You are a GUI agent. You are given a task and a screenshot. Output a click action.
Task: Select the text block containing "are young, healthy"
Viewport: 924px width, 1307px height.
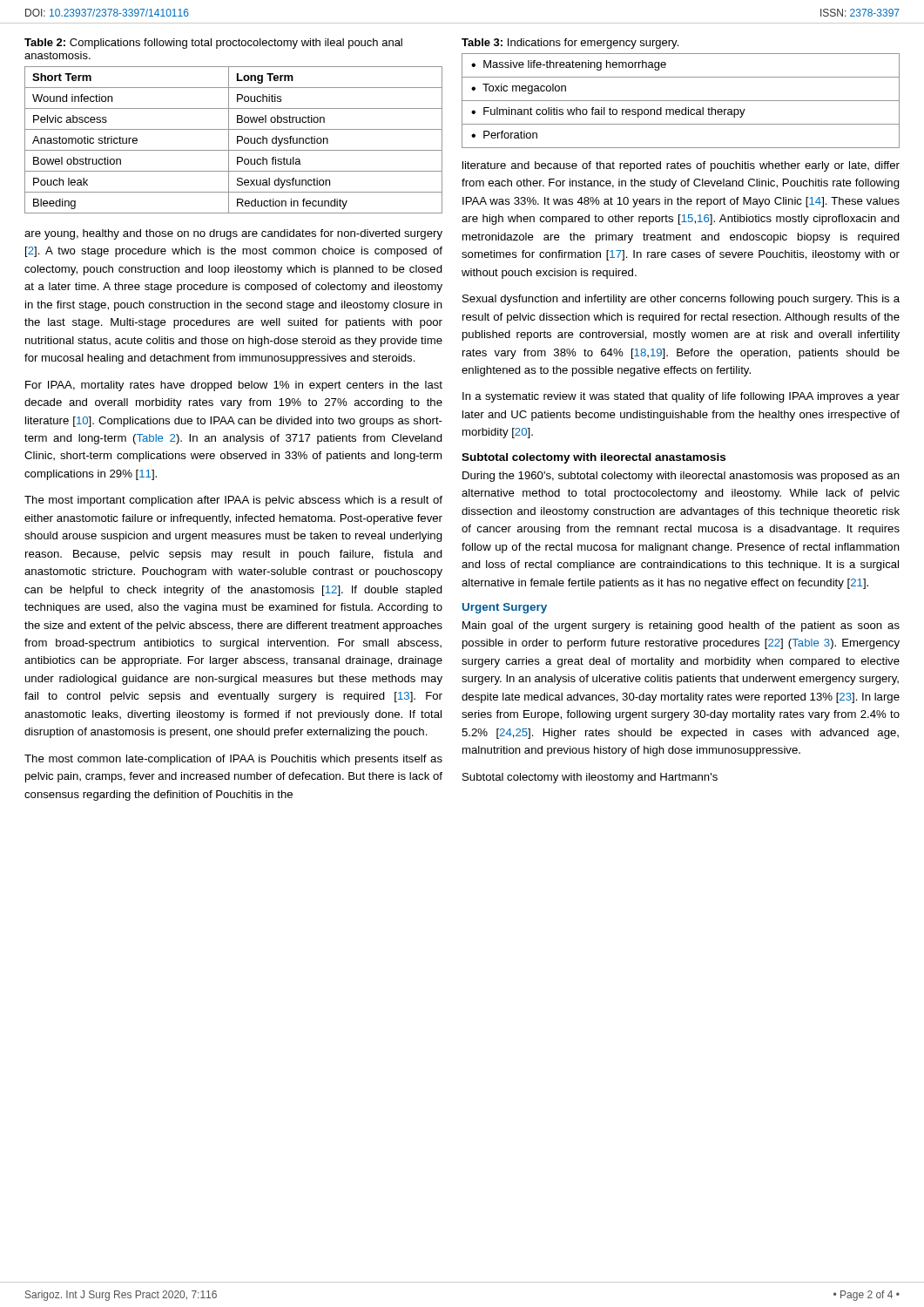tap(233, 295)
